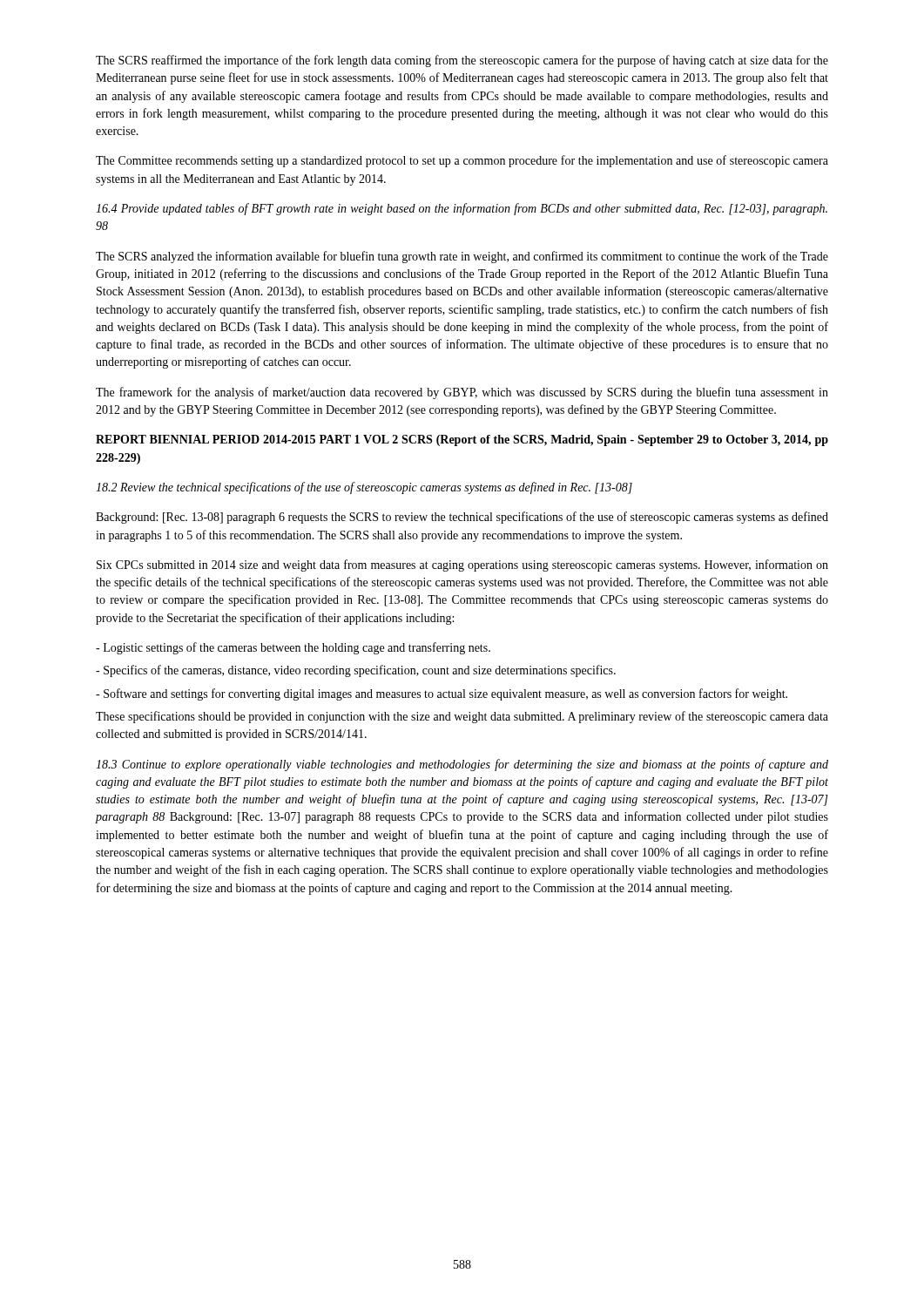This screenshot has height=1307, width=924.
Task: Find the block on this page that starts "Logistic settings of the"
Action: (x=462, y=648)
